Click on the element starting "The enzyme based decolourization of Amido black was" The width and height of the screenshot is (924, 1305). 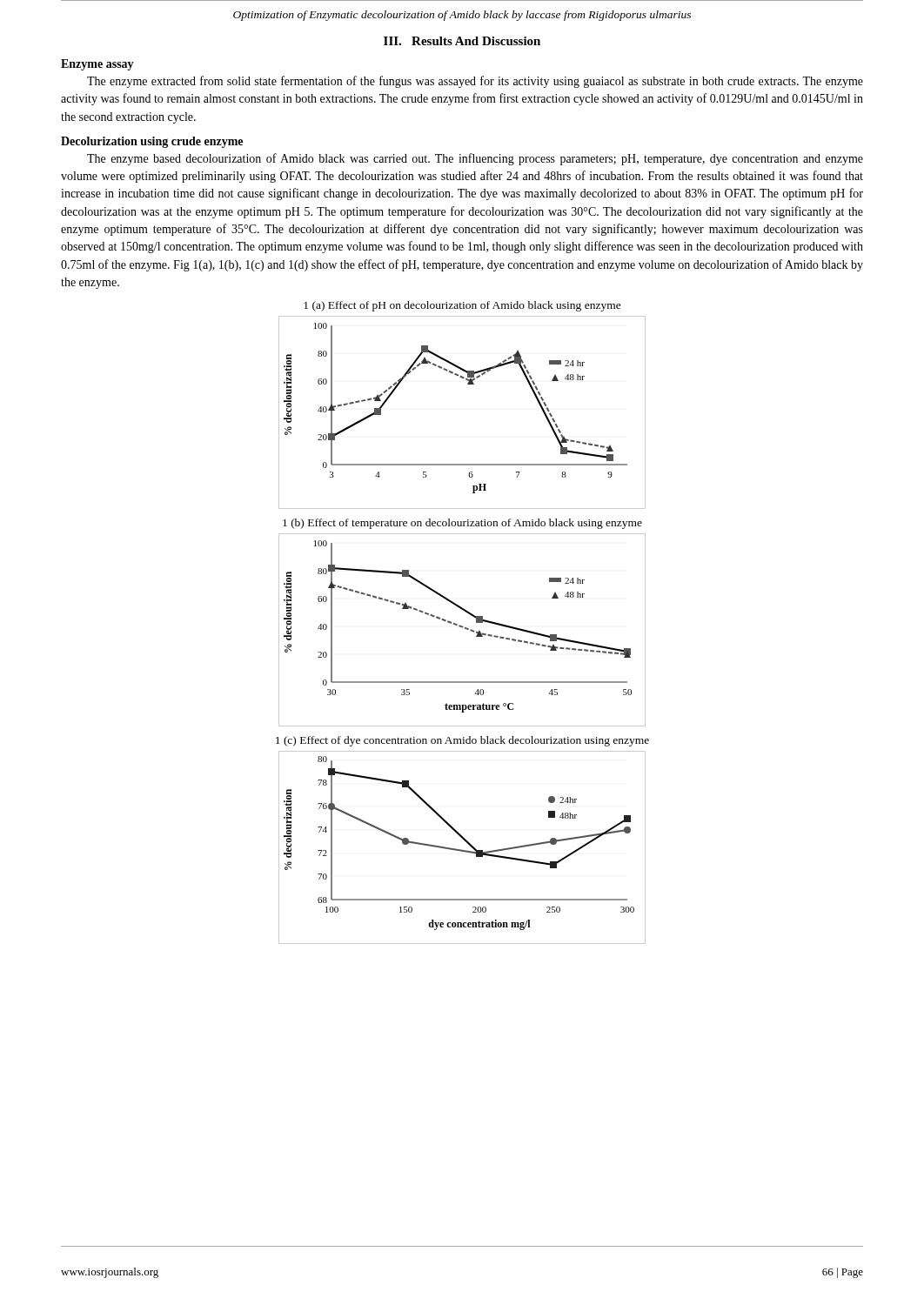[462, 221]
